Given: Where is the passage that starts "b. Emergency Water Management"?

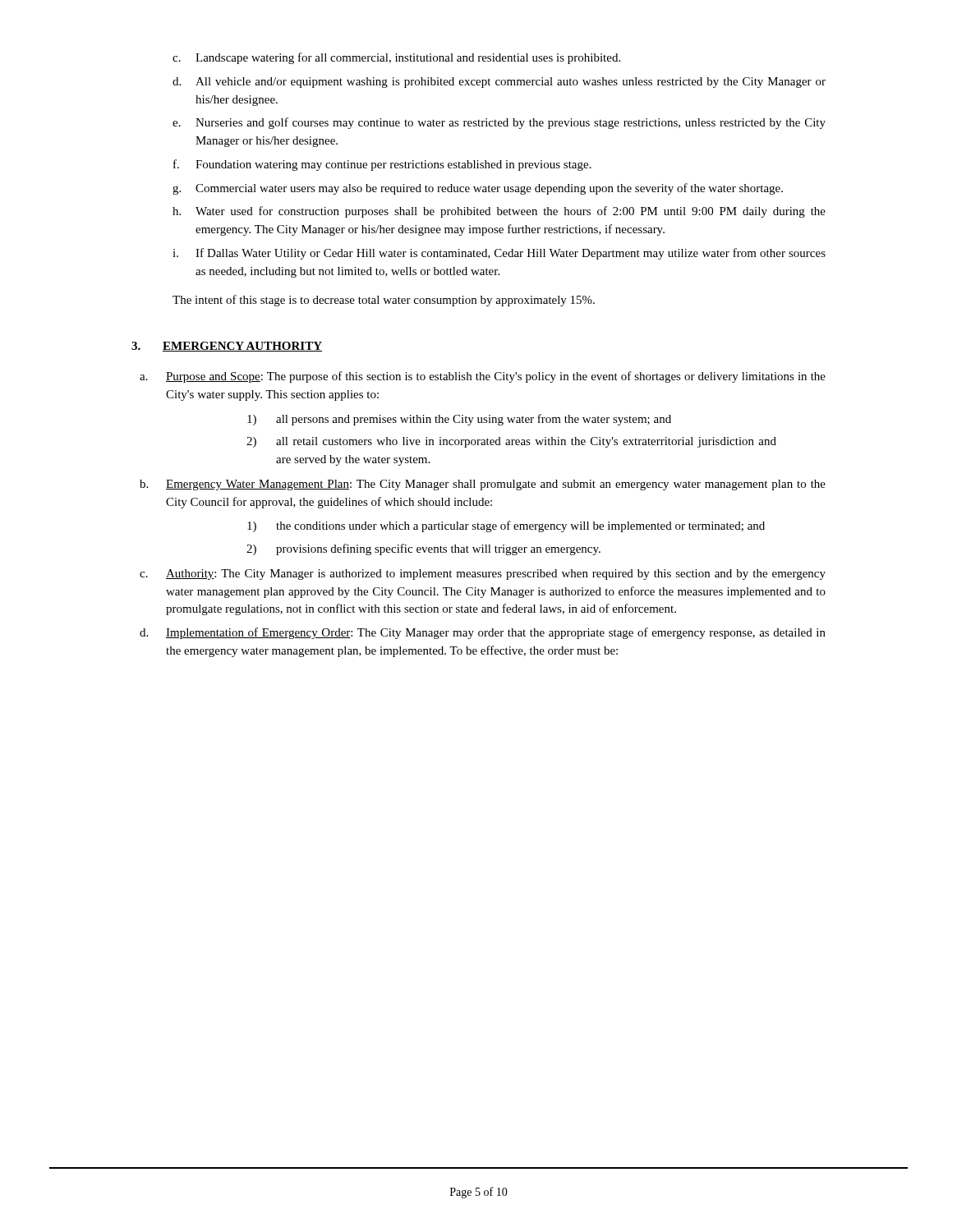Looking at the screenshot, I should (483, 493).
